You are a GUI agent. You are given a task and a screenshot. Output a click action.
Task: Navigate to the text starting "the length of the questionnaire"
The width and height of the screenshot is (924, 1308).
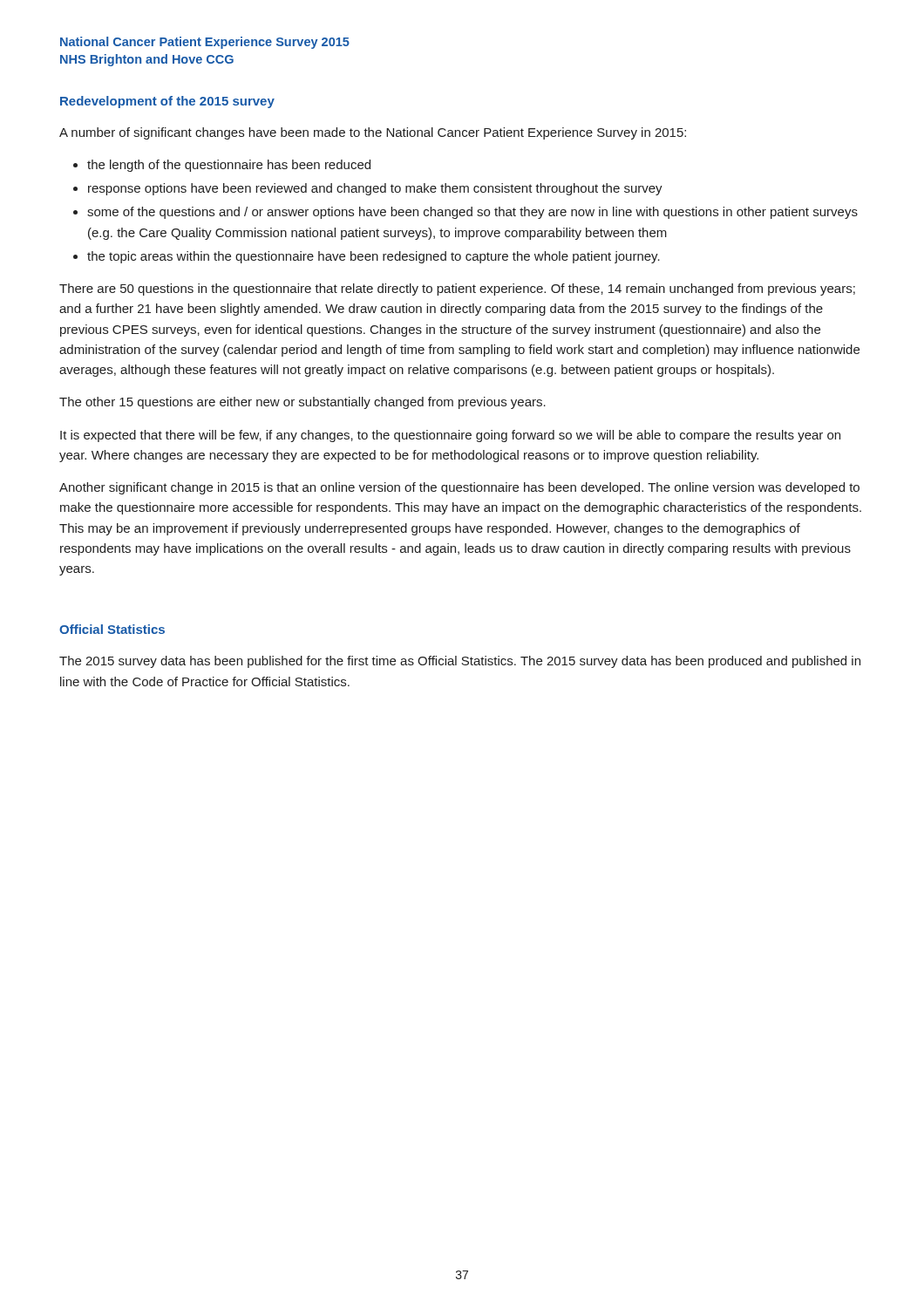coord(229,164)
